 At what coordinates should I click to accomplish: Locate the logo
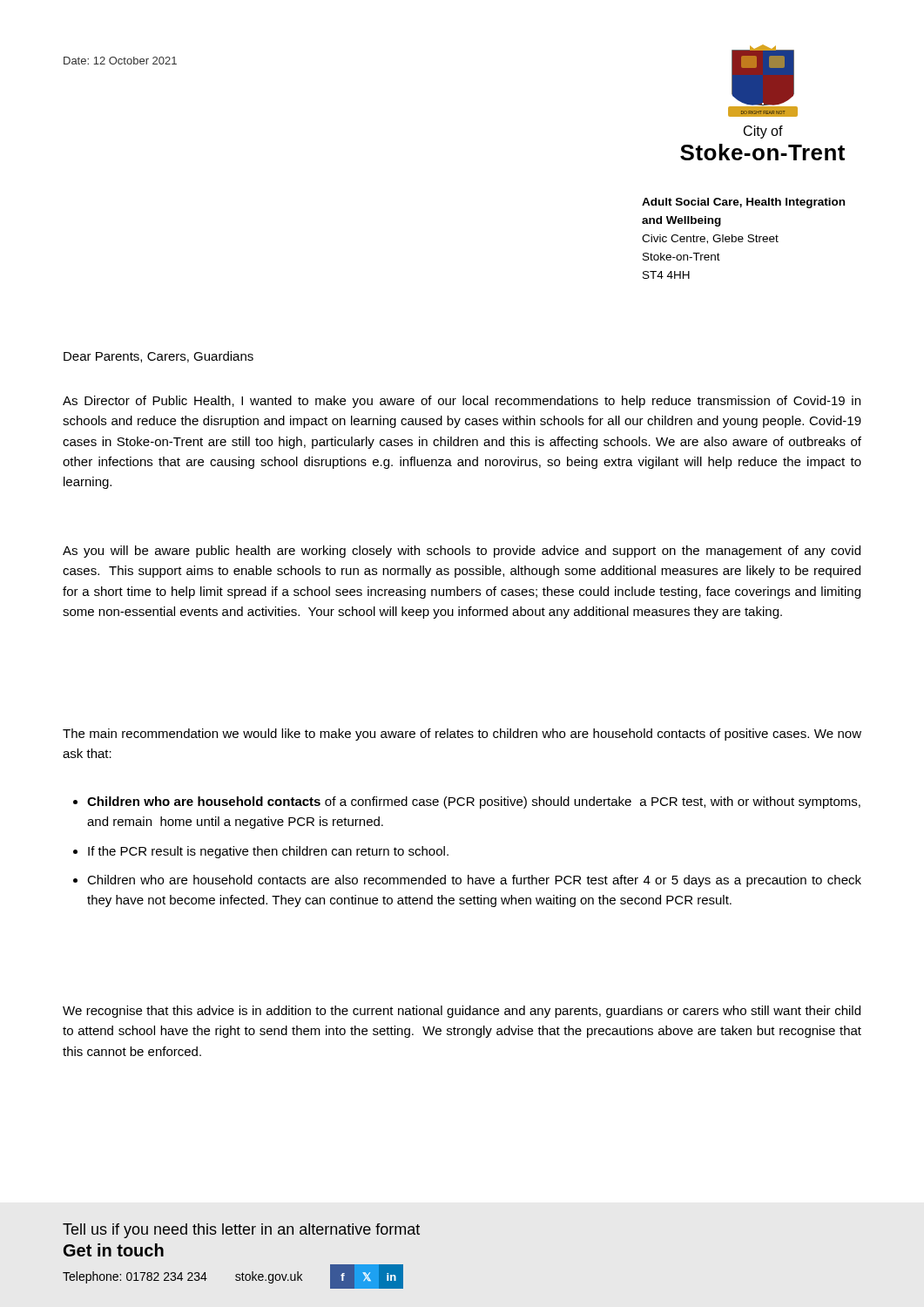pyautogui.click(x=763, y=104)
